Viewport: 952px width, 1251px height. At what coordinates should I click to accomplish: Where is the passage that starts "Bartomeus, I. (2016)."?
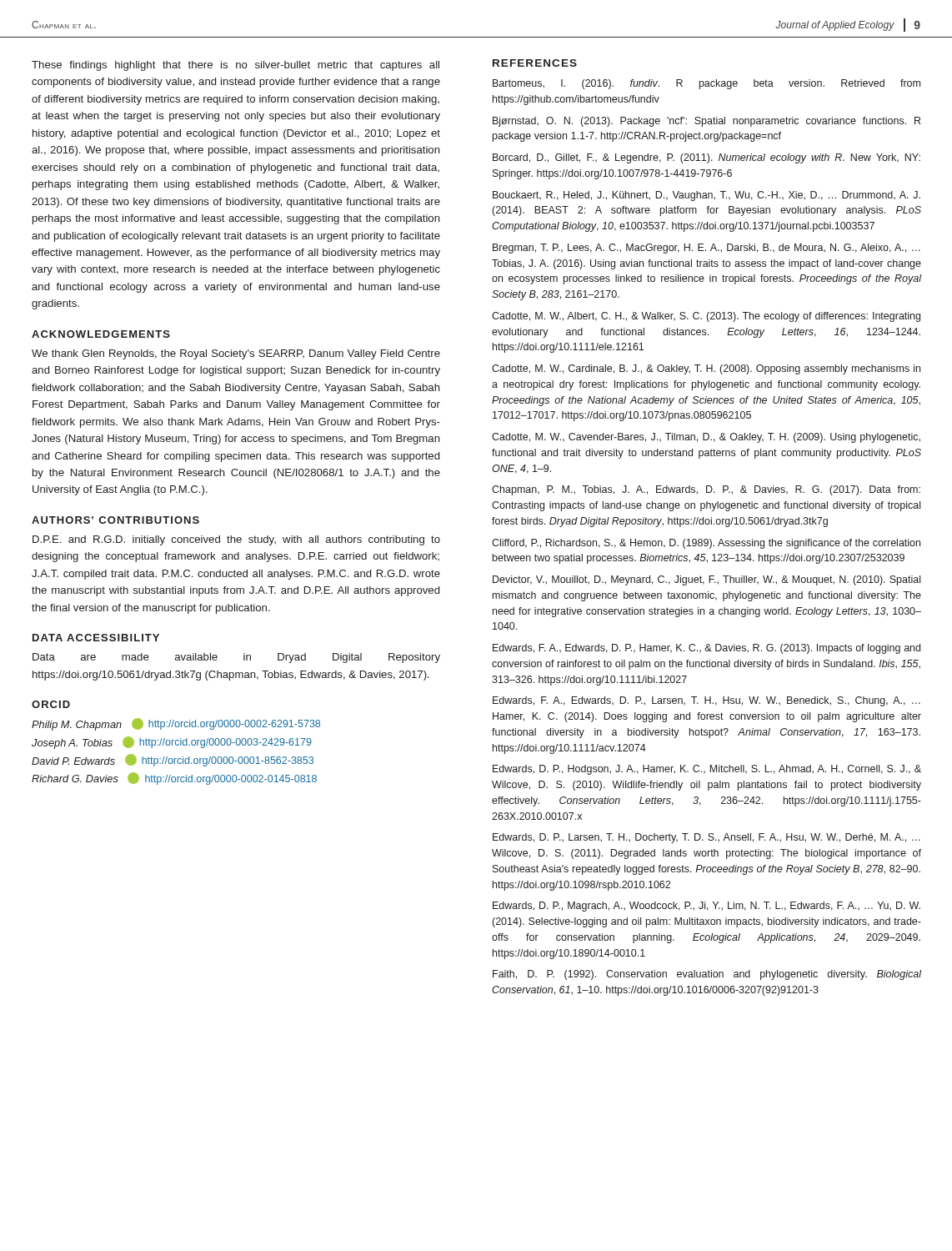[x=706, y=91]
